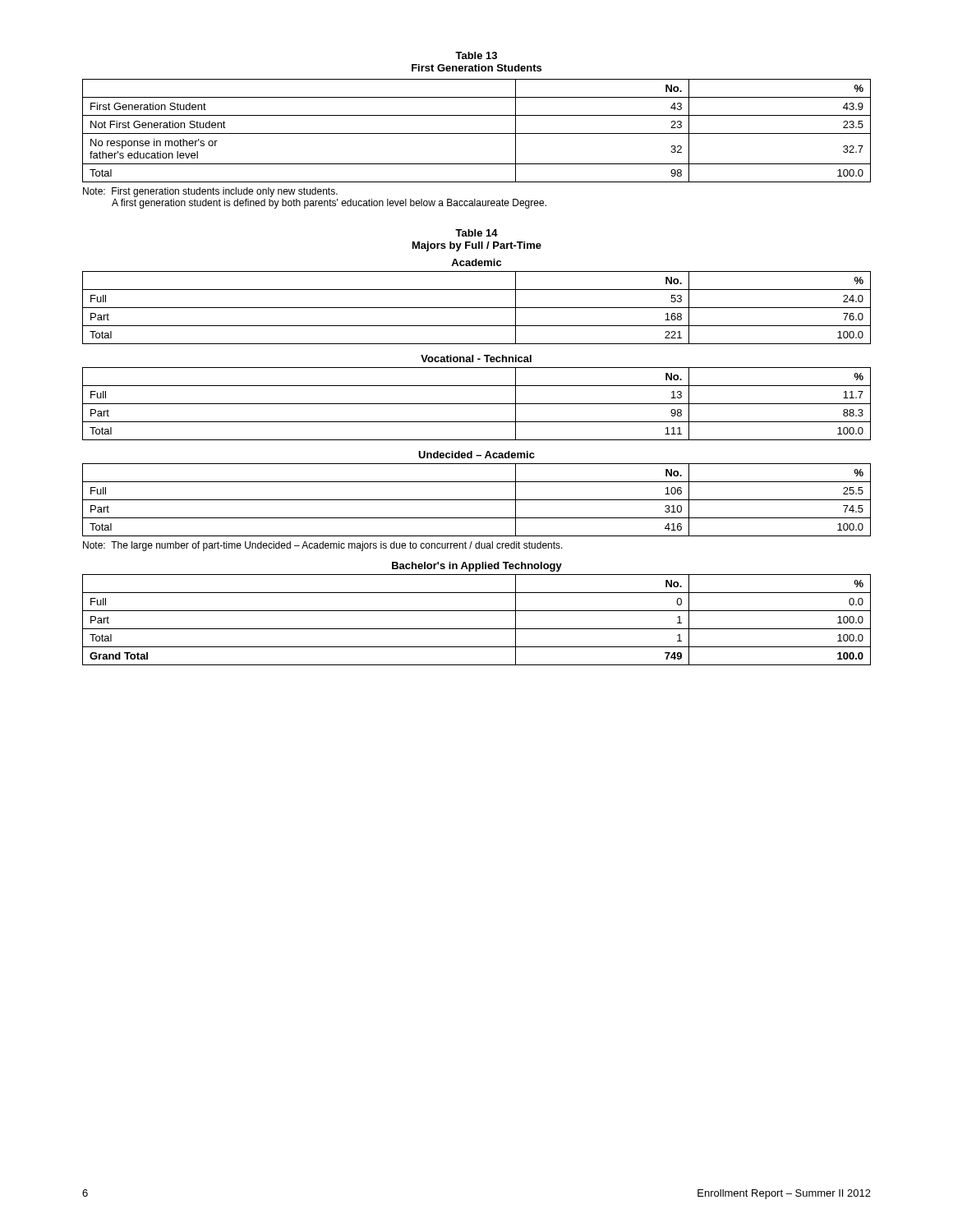This screenshot has height=1232, width=953.
Task: Click on the table containing "310"
Action: click(x=476, y=500)
